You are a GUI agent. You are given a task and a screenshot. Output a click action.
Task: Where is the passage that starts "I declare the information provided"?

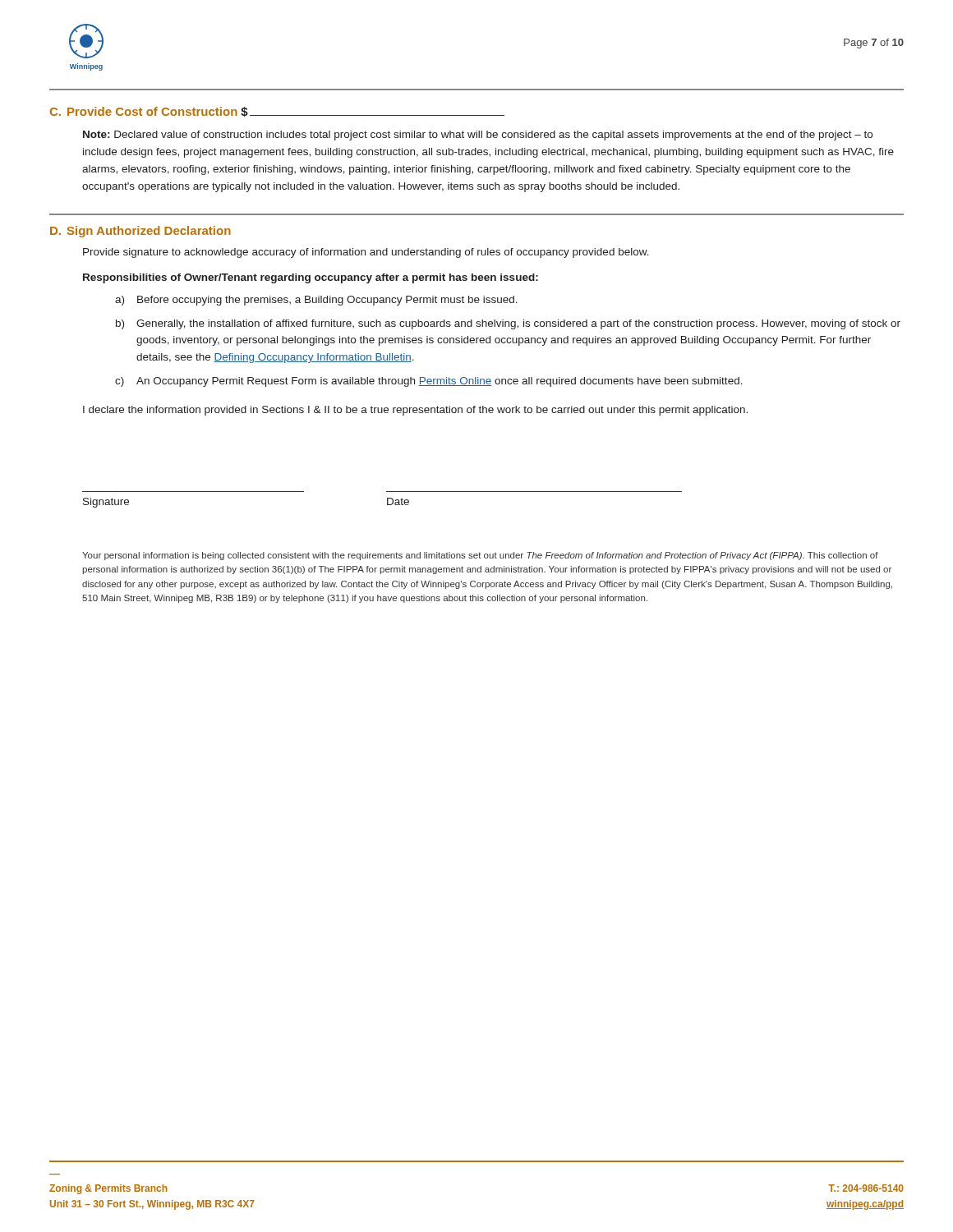pyautogui.click(x=415, y=410)
